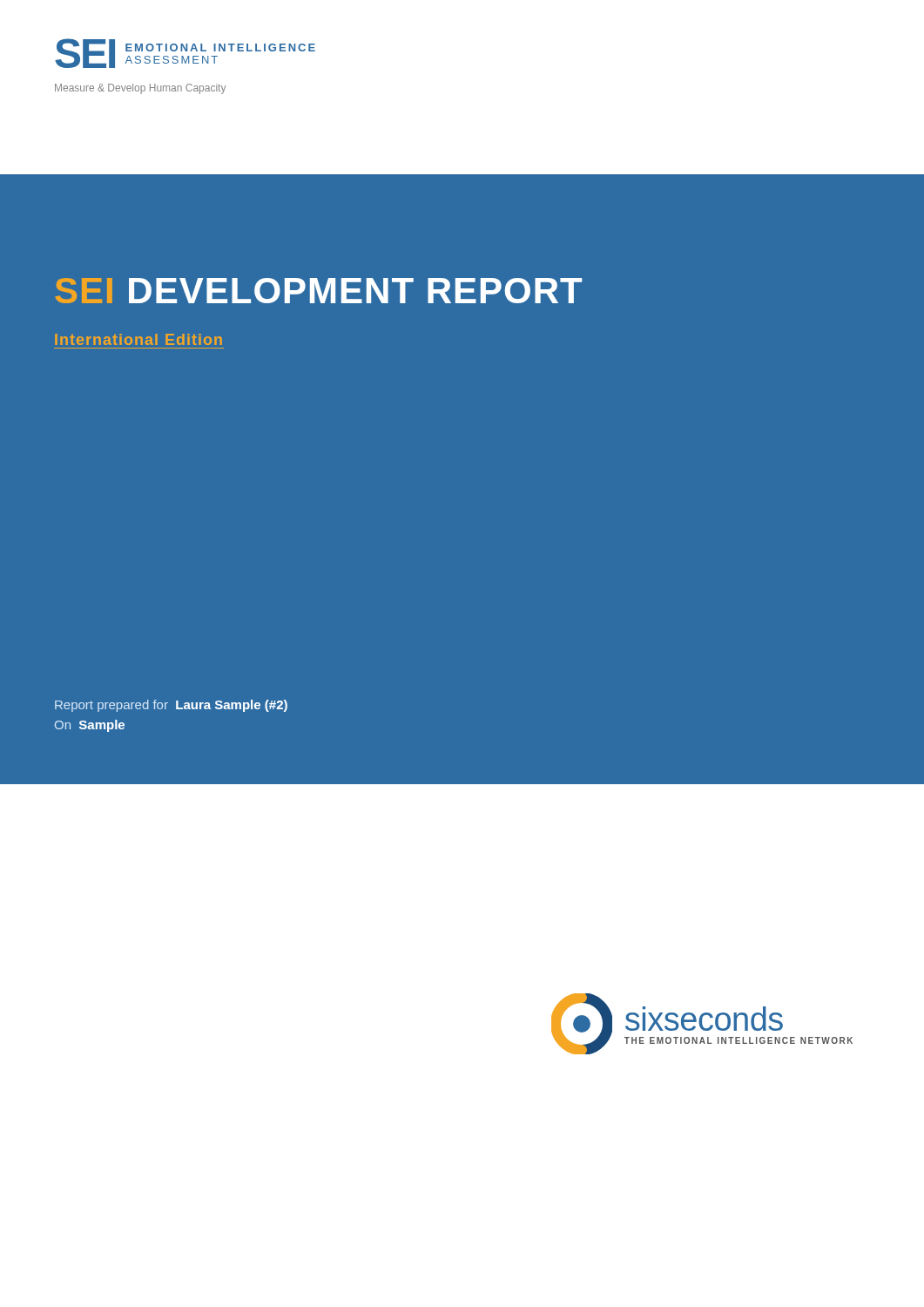Click on the block starting "SEI DEVELOPMENT REPORT"

(319, 291)
